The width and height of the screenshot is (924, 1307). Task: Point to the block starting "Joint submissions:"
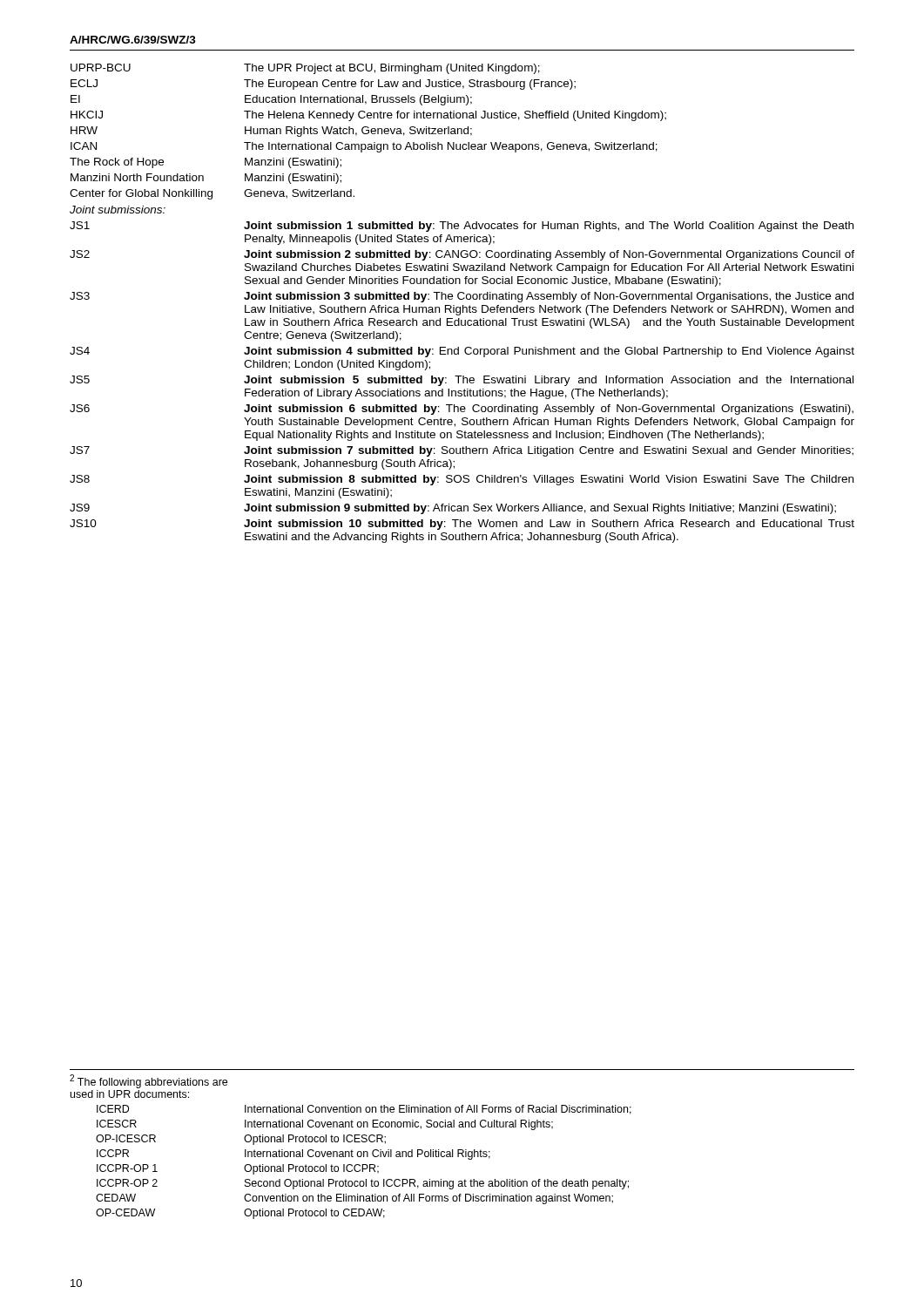click(x=118, y=210)
